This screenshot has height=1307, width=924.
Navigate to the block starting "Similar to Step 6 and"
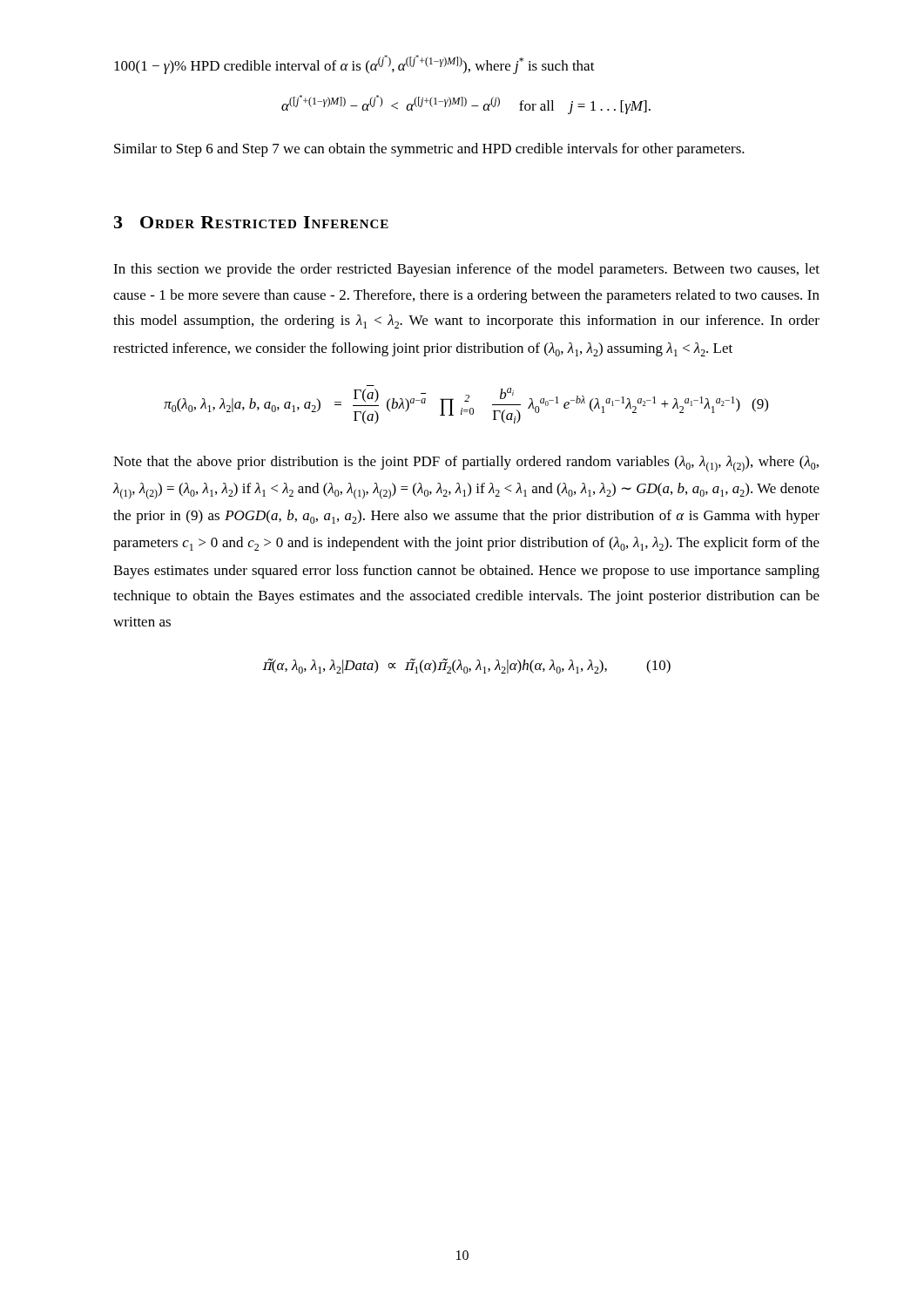click(429, 149)
